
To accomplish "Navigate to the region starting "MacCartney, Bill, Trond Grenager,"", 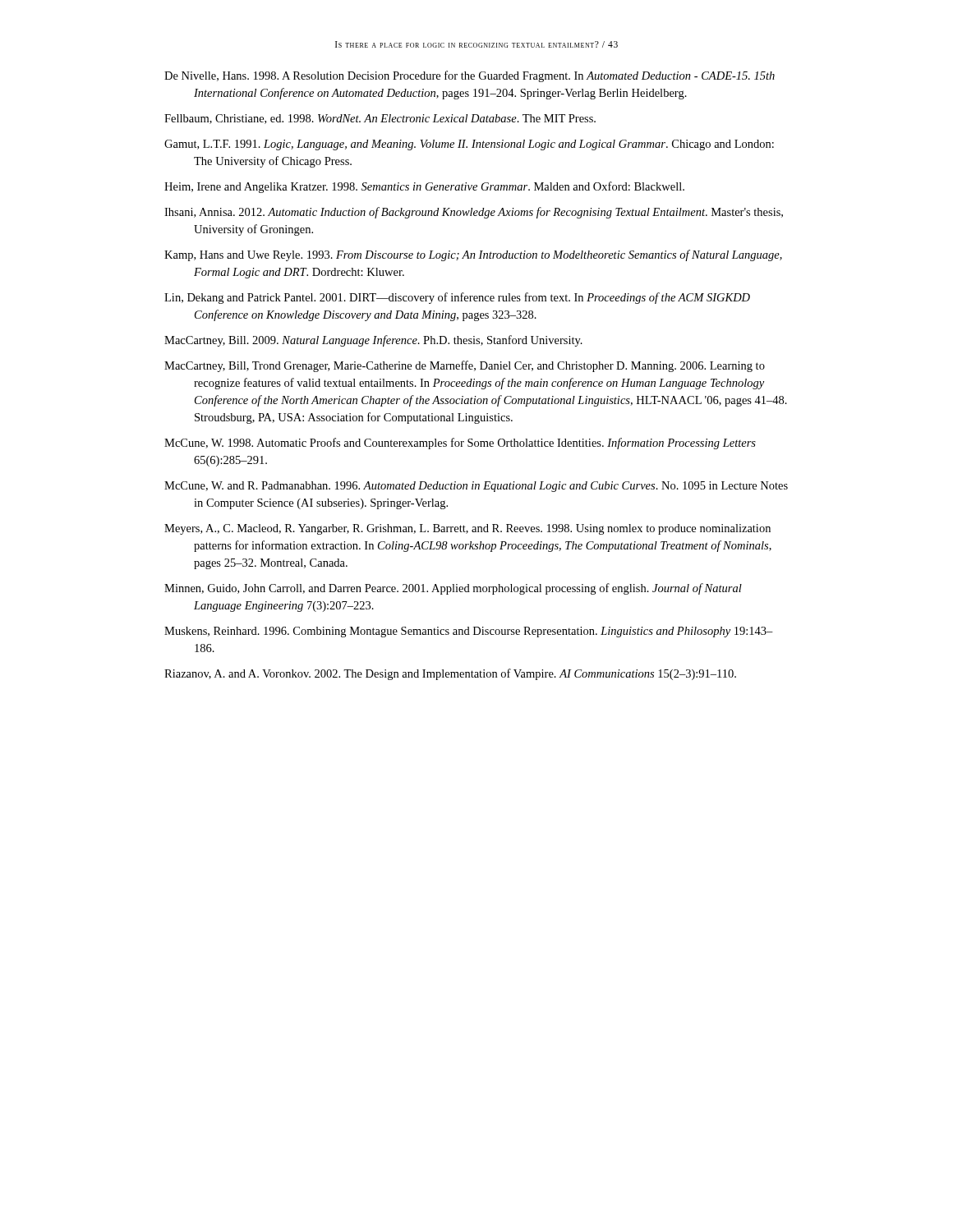I will [476, 392].
